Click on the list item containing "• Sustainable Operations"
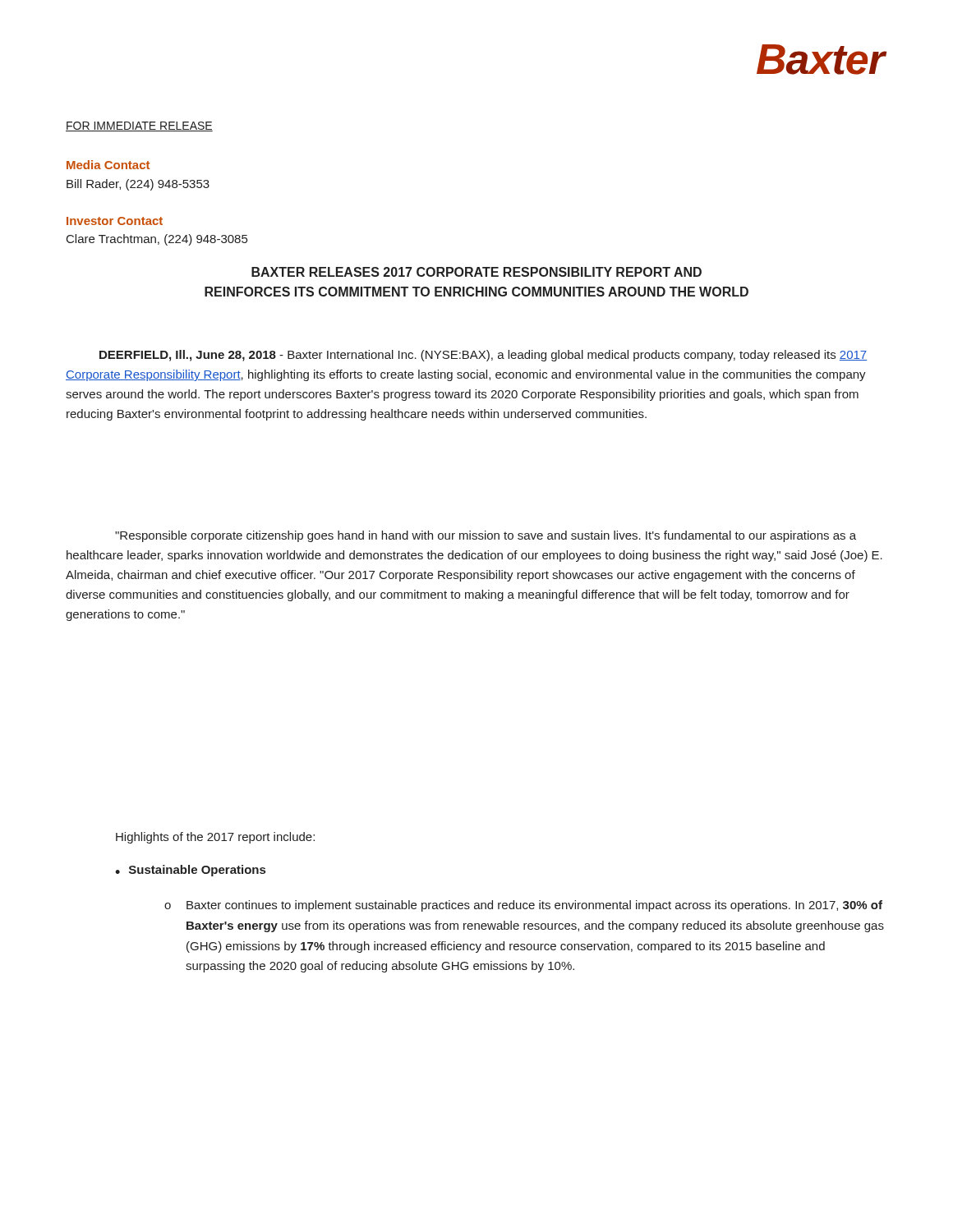The width and height of the screenshot is (953, 1232). [x=190, y=871]
